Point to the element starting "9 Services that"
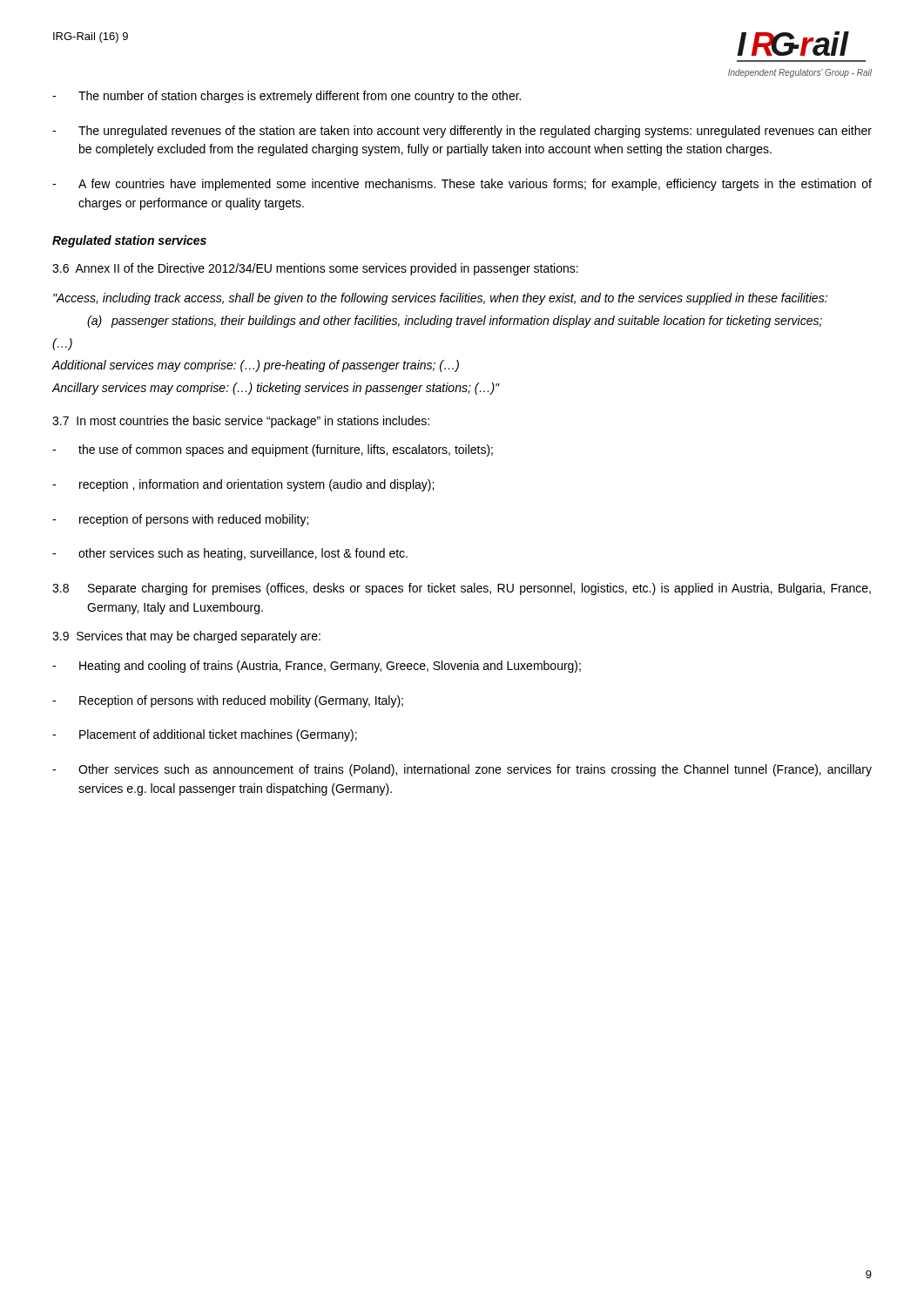Viewport: 924px width, 1307px height. pos(187,636)
